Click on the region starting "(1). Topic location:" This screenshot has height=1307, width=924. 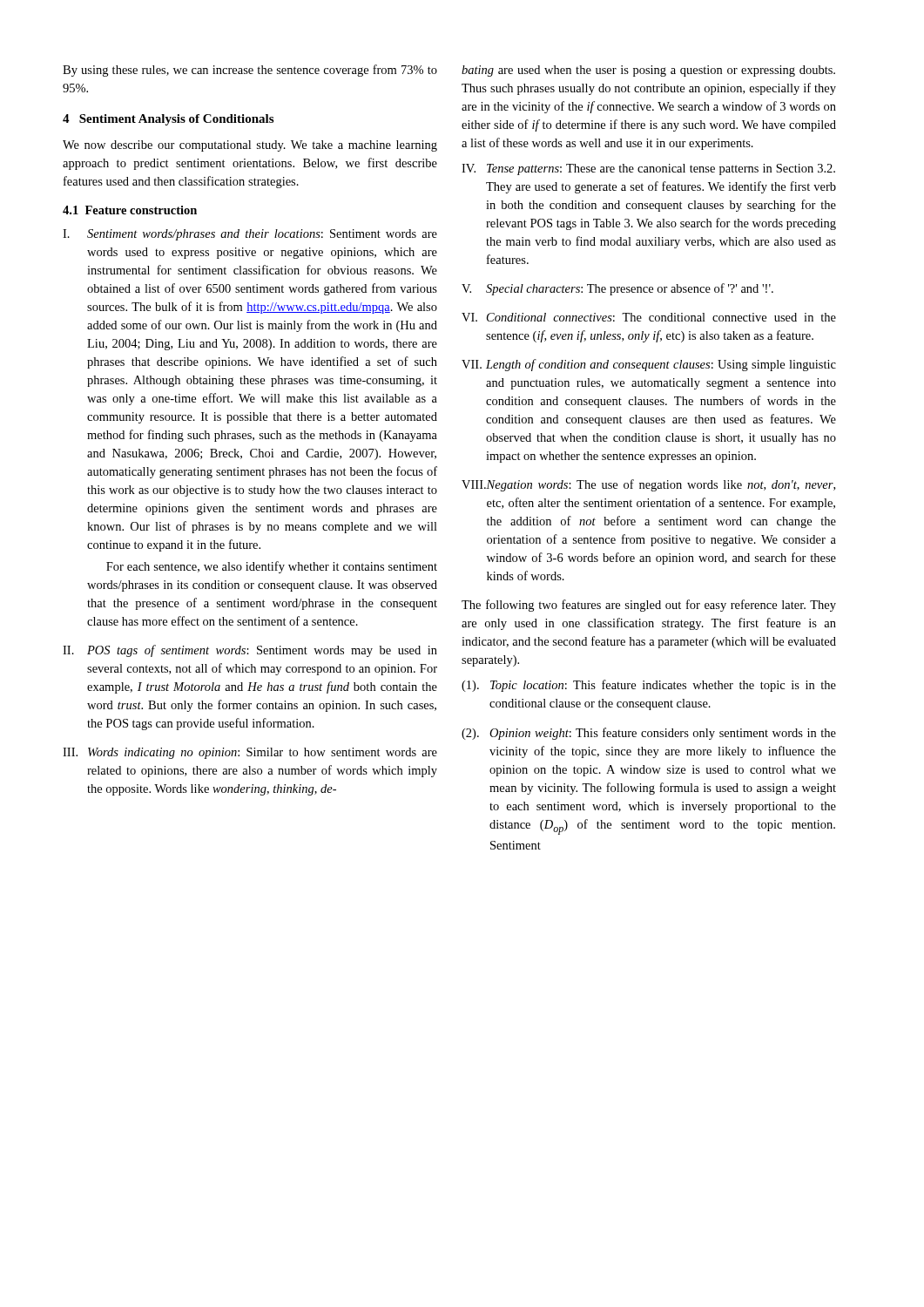coord(649,697)
